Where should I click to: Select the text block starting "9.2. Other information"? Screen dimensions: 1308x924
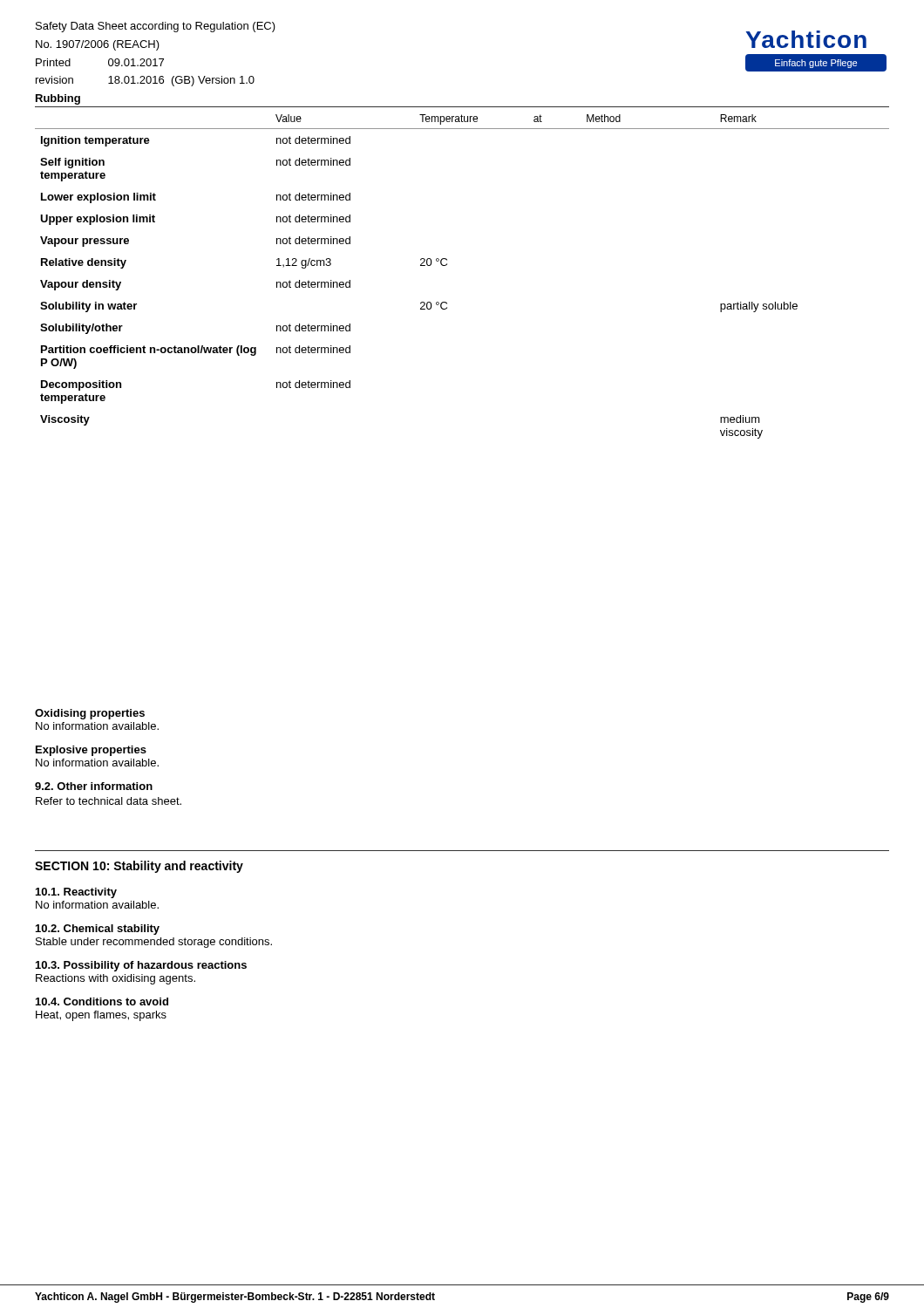[x=94, y=786]
